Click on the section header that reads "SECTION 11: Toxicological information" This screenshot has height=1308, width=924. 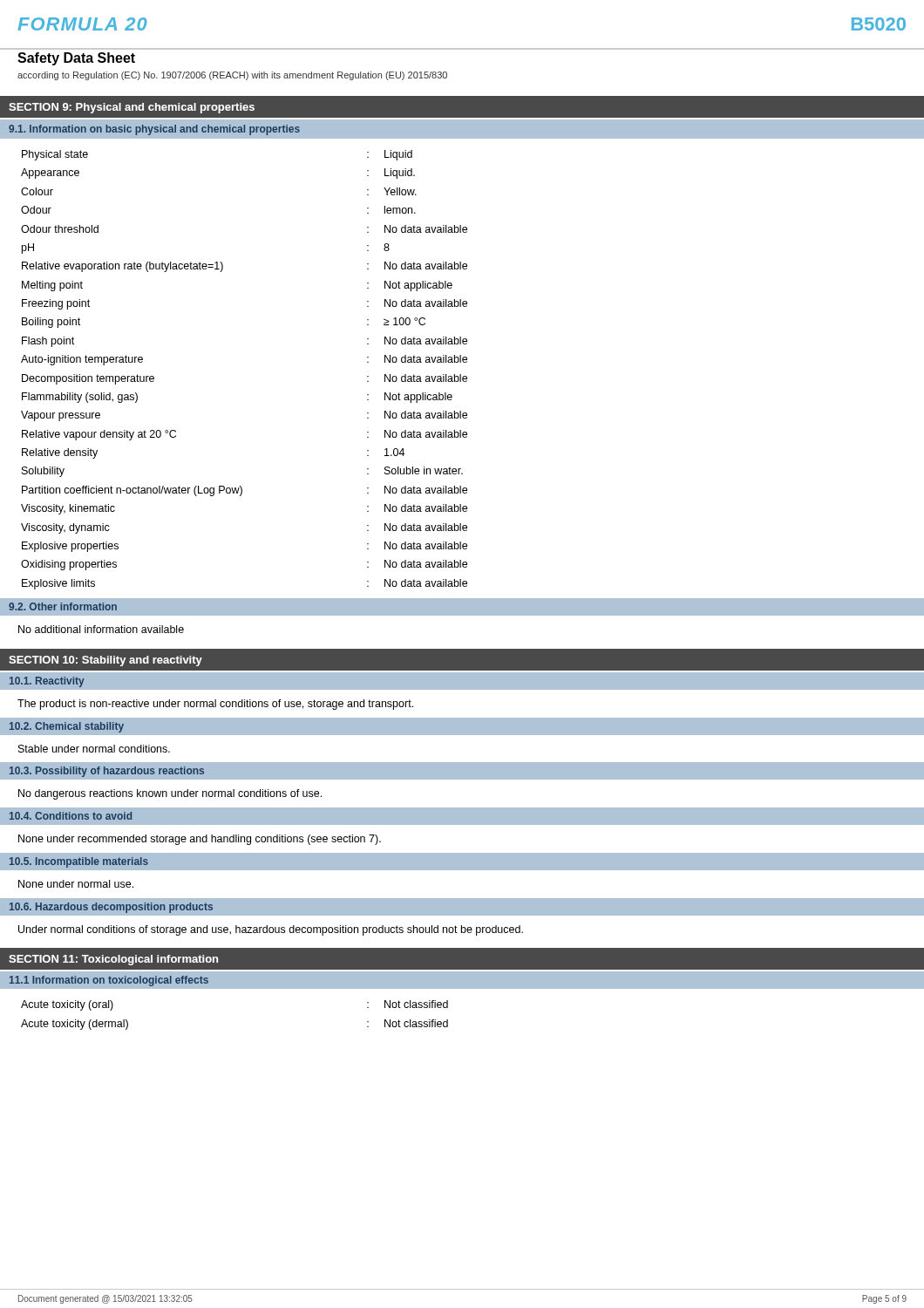point(114,959)
